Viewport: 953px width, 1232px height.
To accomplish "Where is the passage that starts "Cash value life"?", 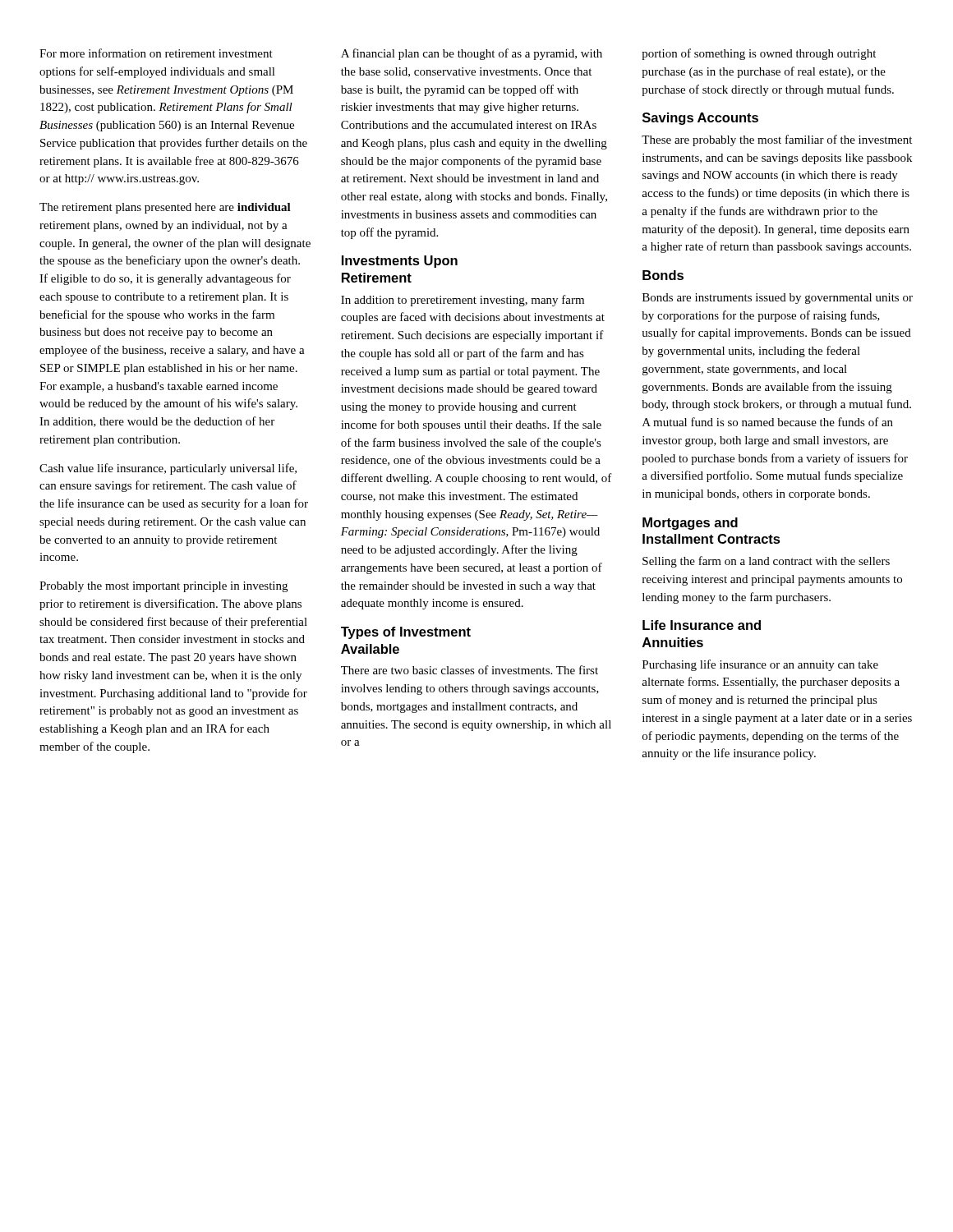I will 174,512.
